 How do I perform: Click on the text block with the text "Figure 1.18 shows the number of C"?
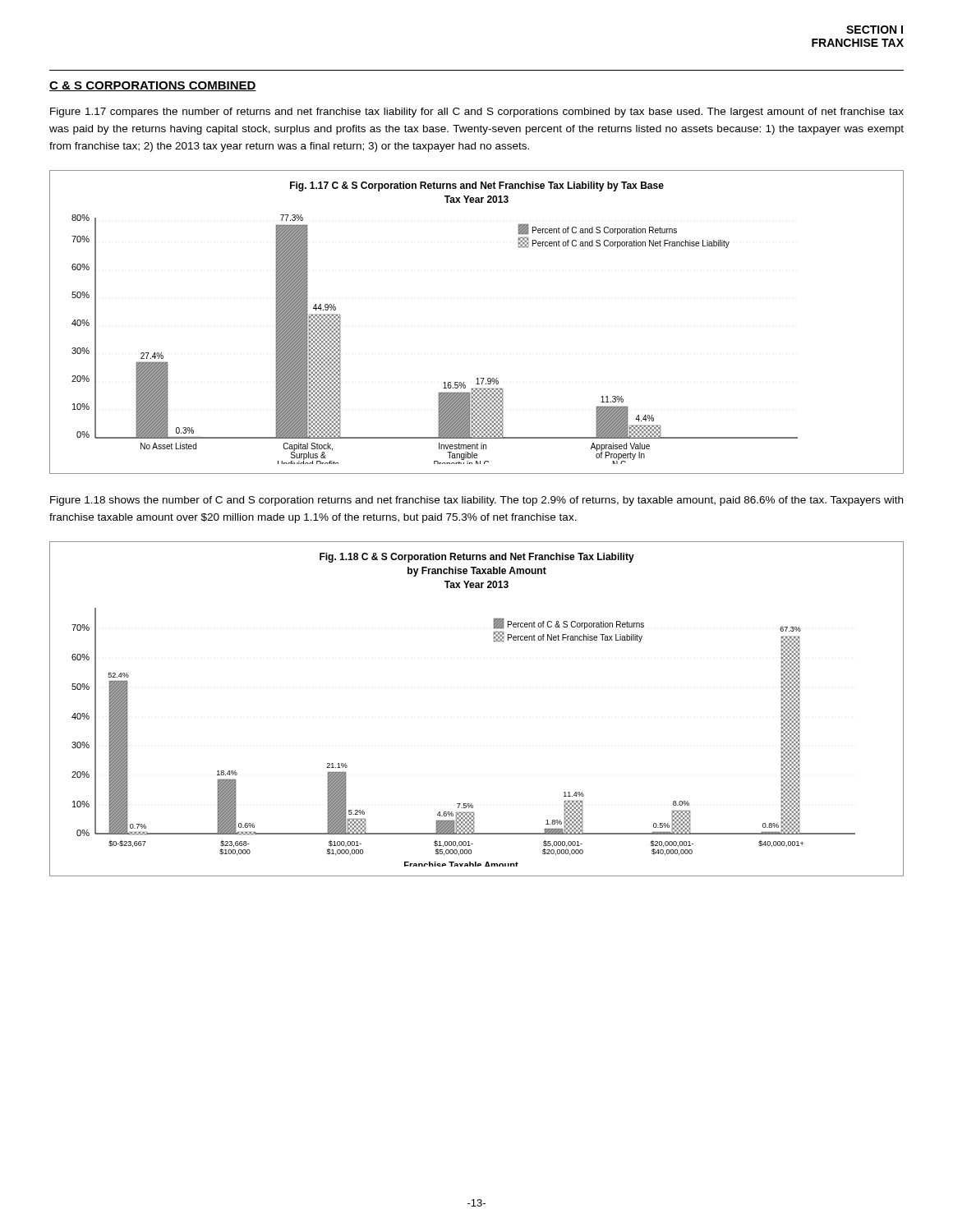[476, 509]
